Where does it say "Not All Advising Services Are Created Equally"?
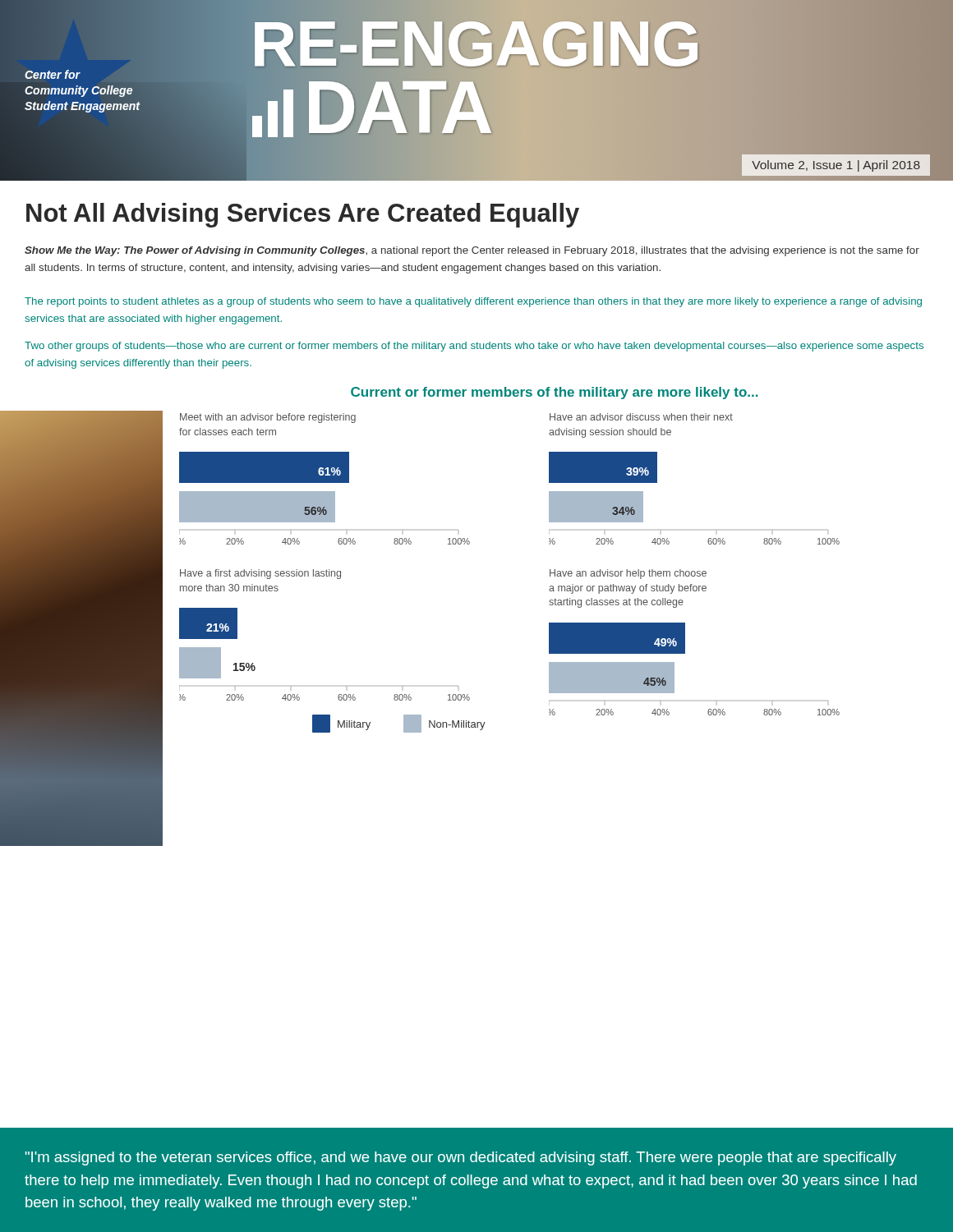This screenshot has width=953, height=1232. coord(476,213)
